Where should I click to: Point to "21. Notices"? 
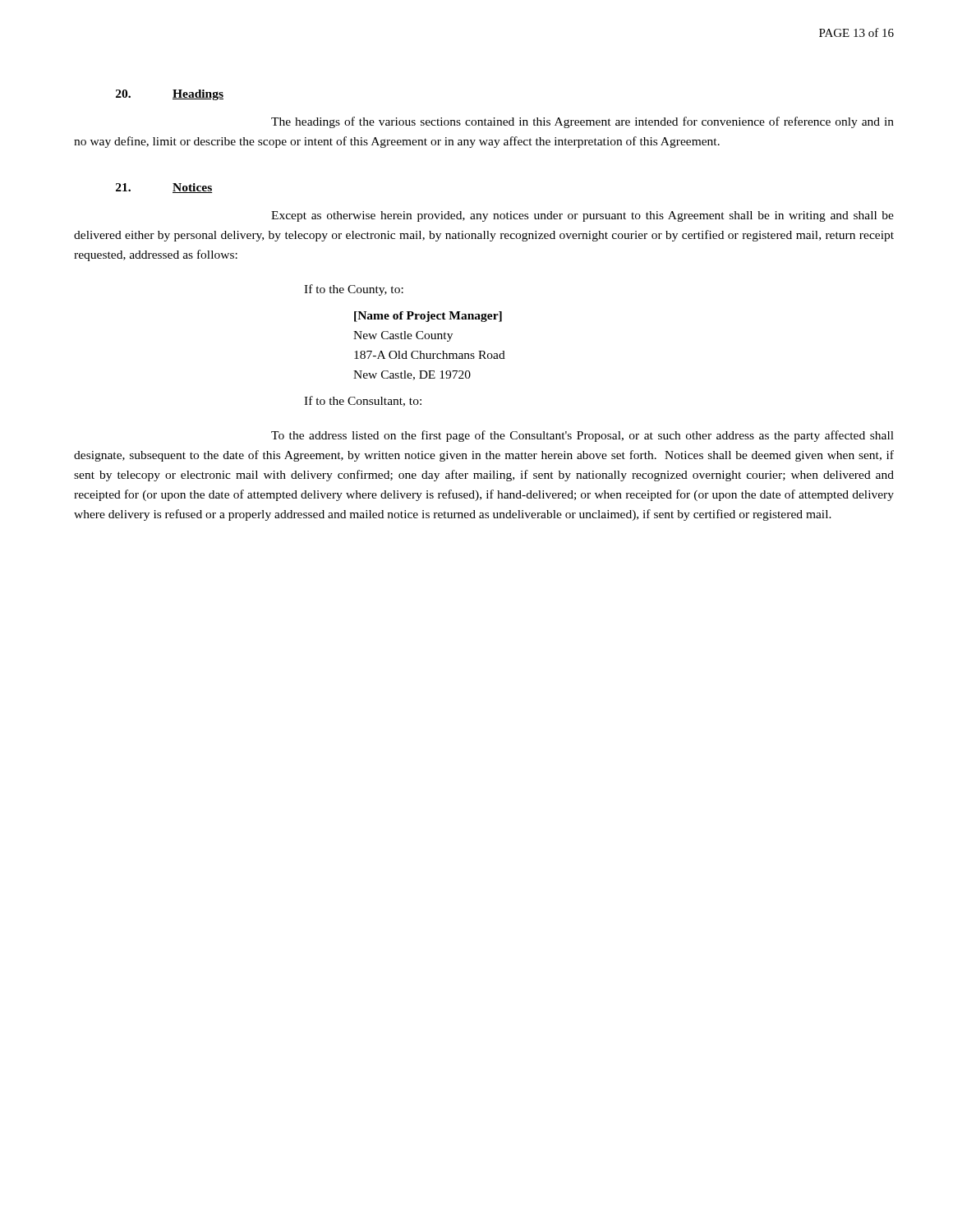124,188
